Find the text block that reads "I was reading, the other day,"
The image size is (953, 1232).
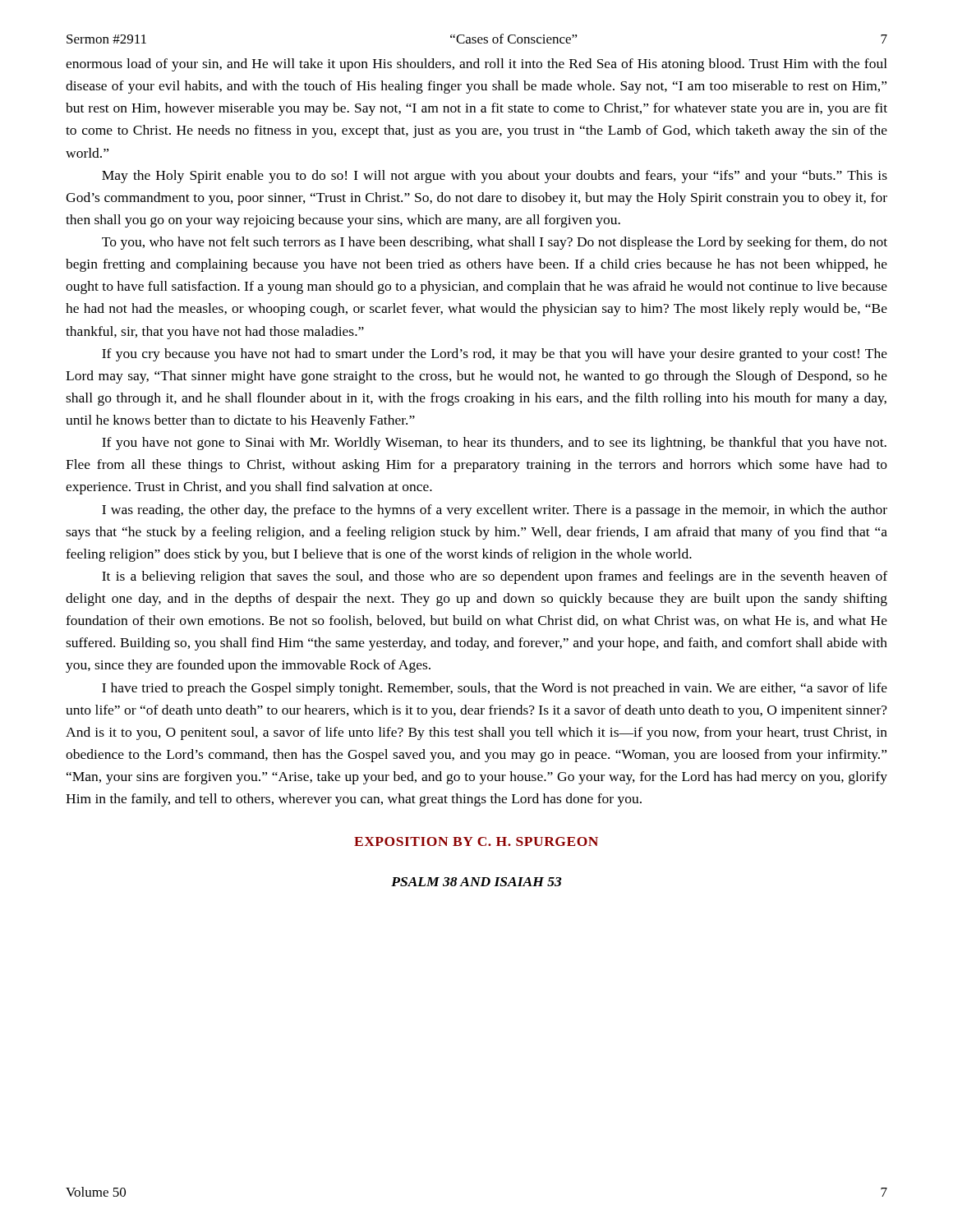pos(476,532)
